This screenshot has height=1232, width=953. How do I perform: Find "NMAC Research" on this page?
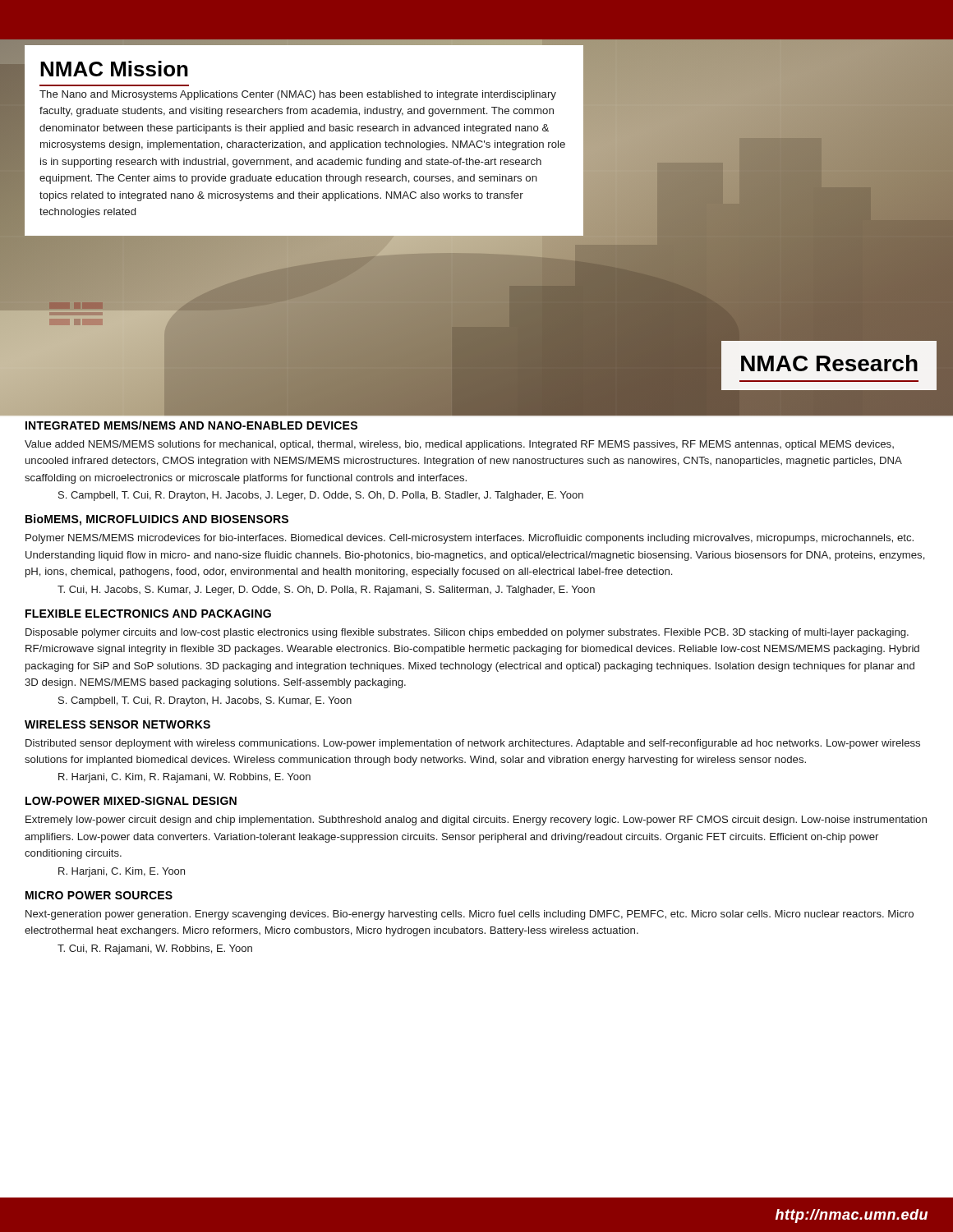[829, 366]
